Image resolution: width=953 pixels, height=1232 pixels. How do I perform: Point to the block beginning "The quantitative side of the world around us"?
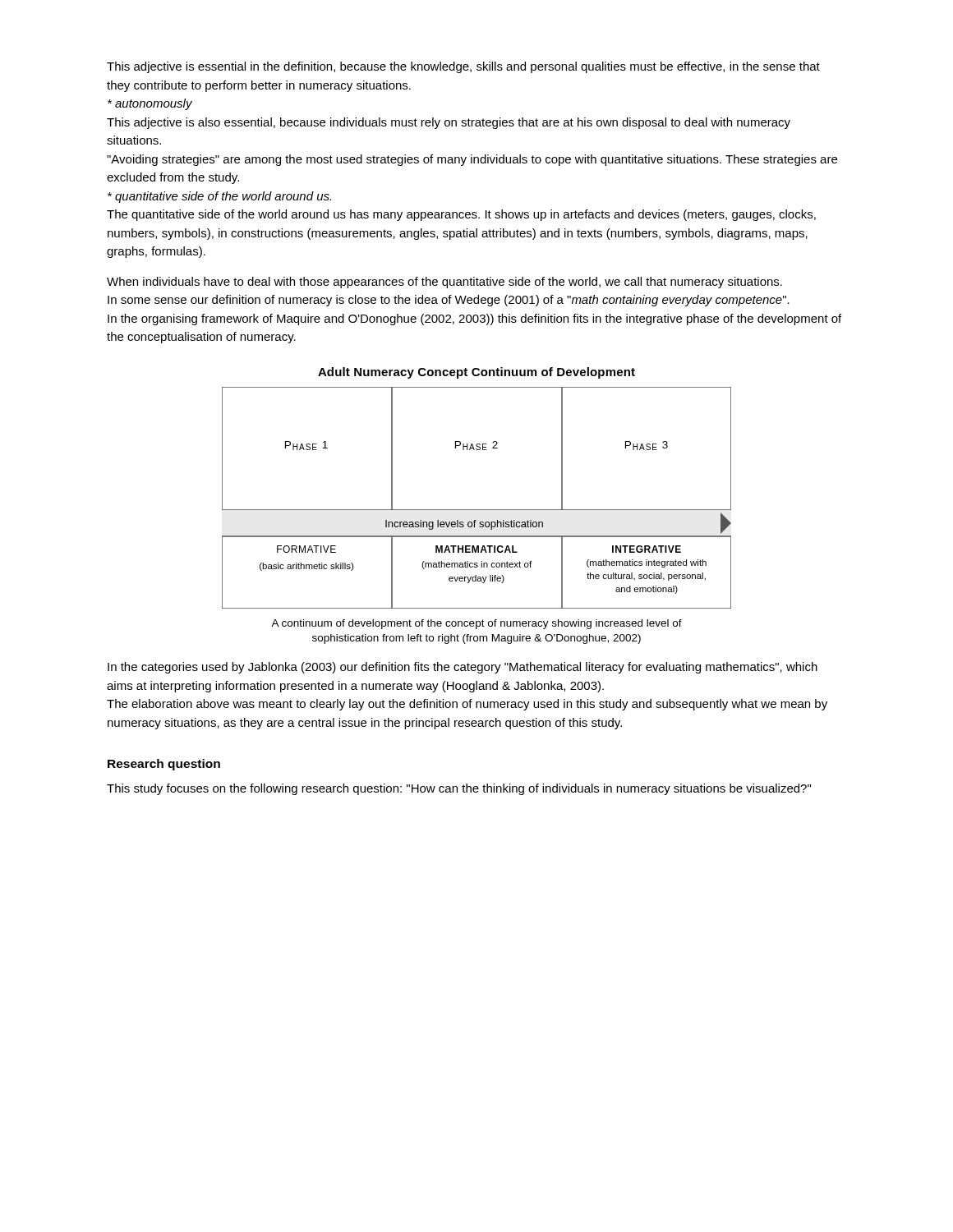[x=462, y=232]
